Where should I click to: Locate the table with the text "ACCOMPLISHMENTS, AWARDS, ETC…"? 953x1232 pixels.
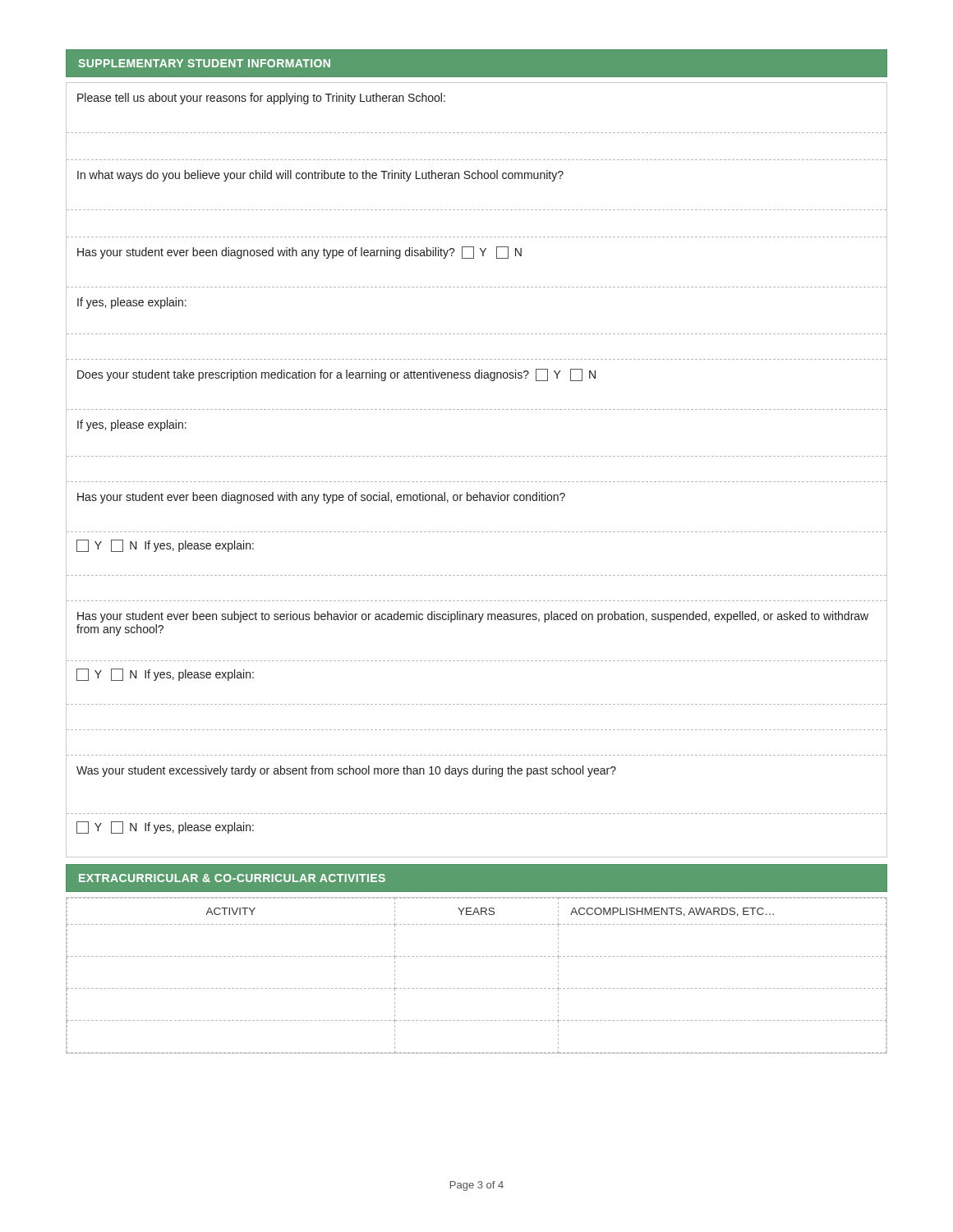(x=476, y=975)
